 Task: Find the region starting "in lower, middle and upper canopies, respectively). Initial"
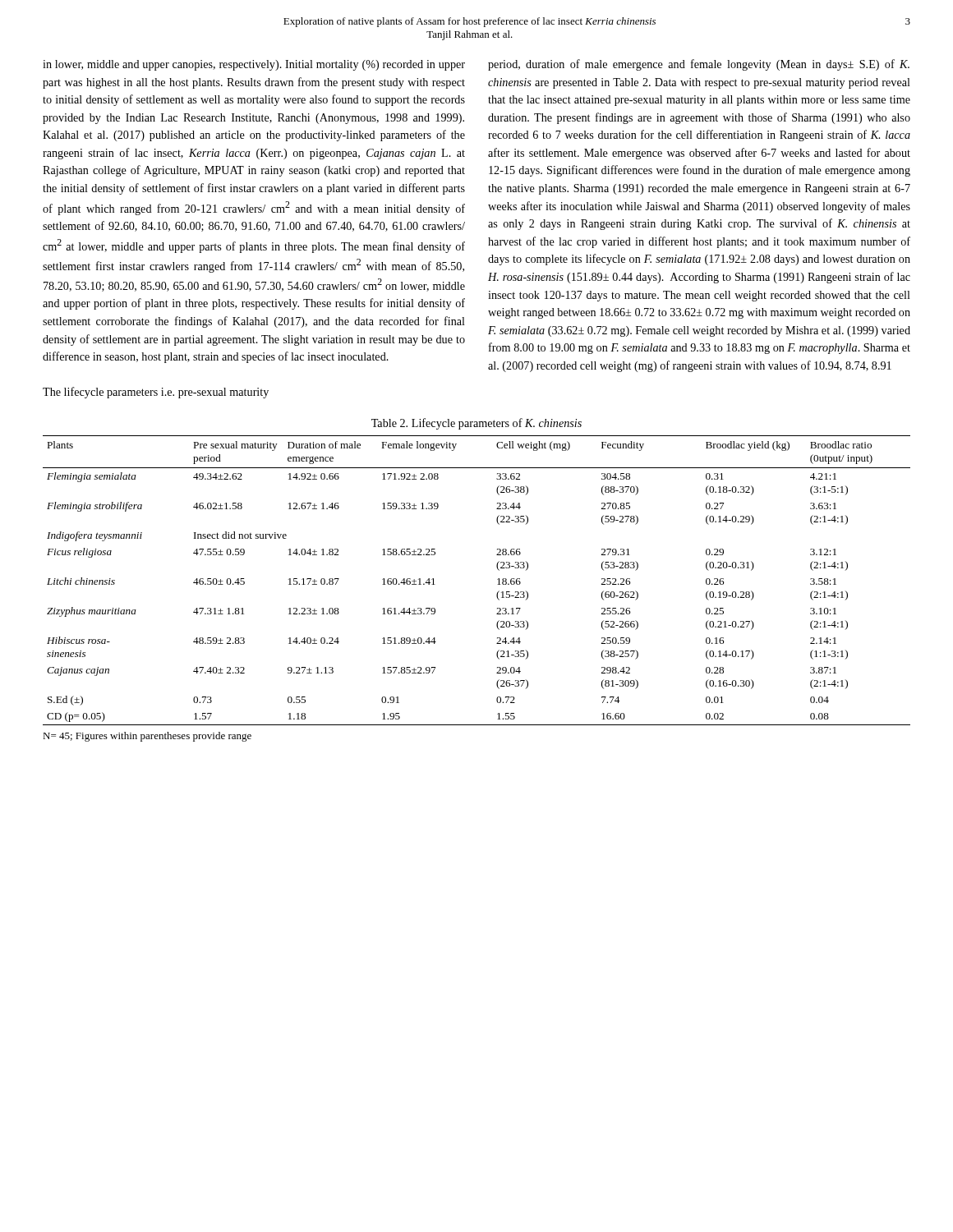coord(254,229)
